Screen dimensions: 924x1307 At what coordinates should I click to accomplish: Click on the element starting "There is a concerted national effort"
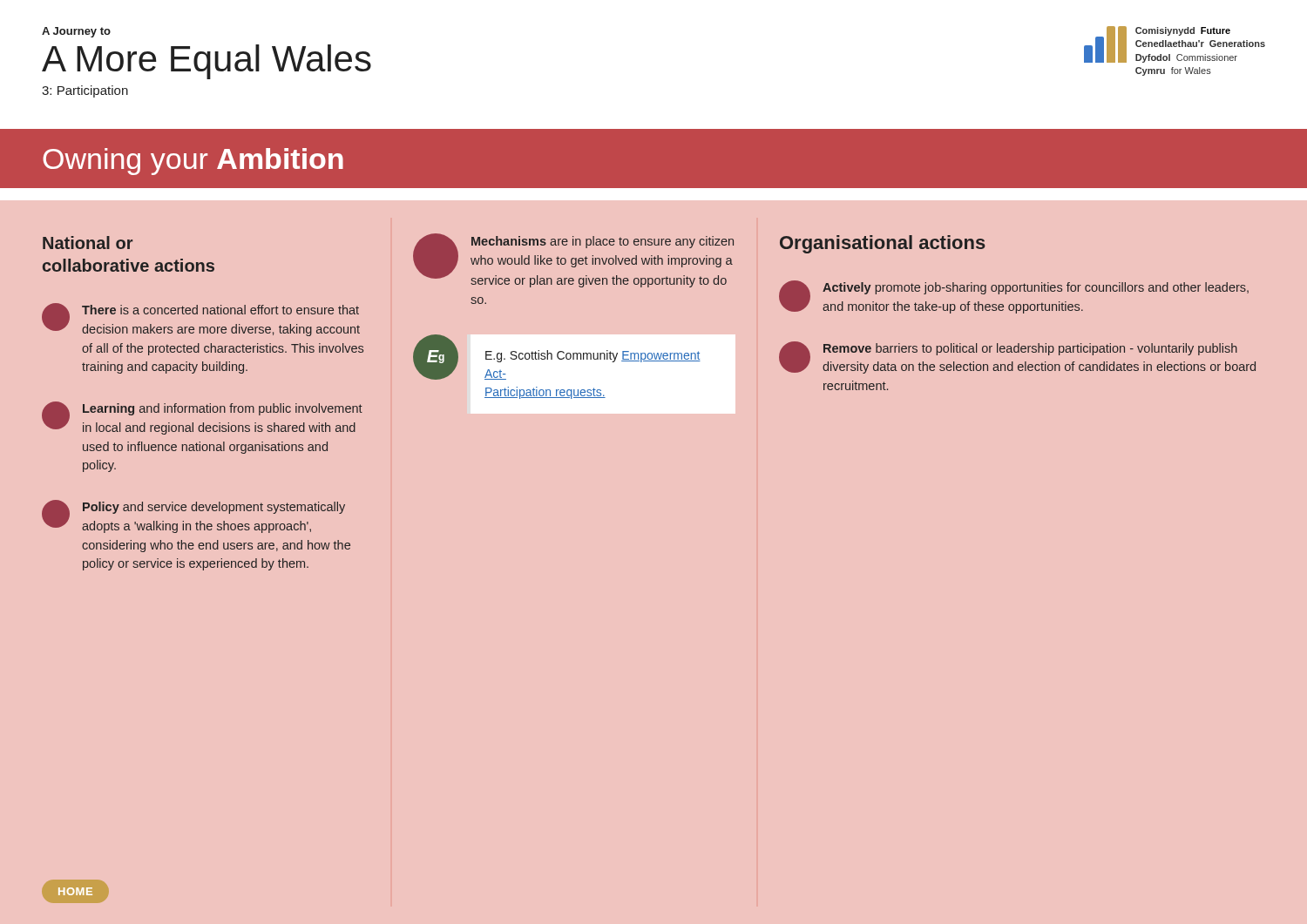pyautogui.click(x=203, y=339)
